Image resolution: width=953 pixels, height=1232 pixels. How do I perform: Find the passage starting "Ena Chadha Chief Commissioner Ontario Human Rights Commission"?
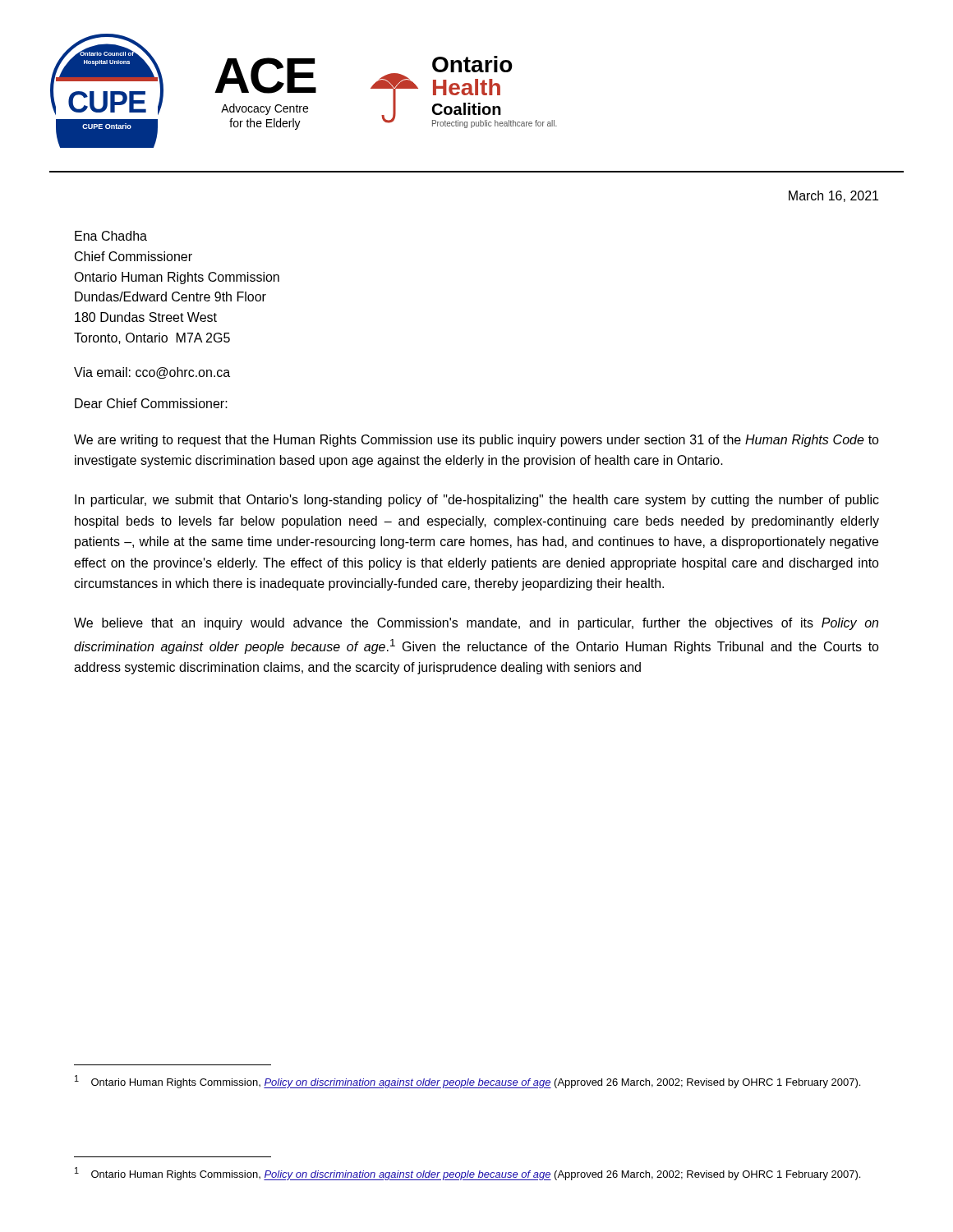tap(177, 287)
